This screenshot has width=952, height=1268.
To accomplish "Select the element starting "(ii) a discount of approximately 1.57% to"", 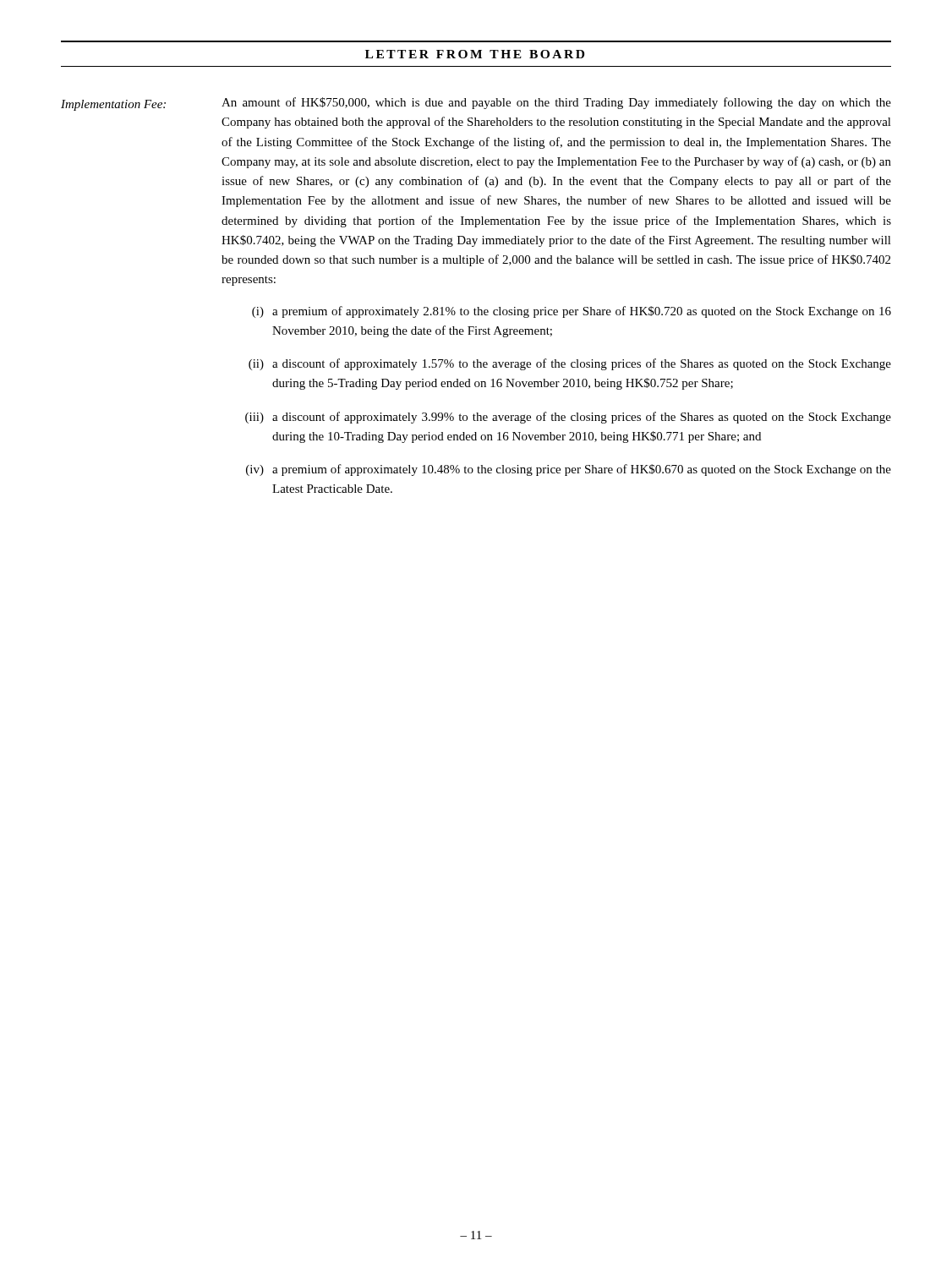I will pos(556,374).
